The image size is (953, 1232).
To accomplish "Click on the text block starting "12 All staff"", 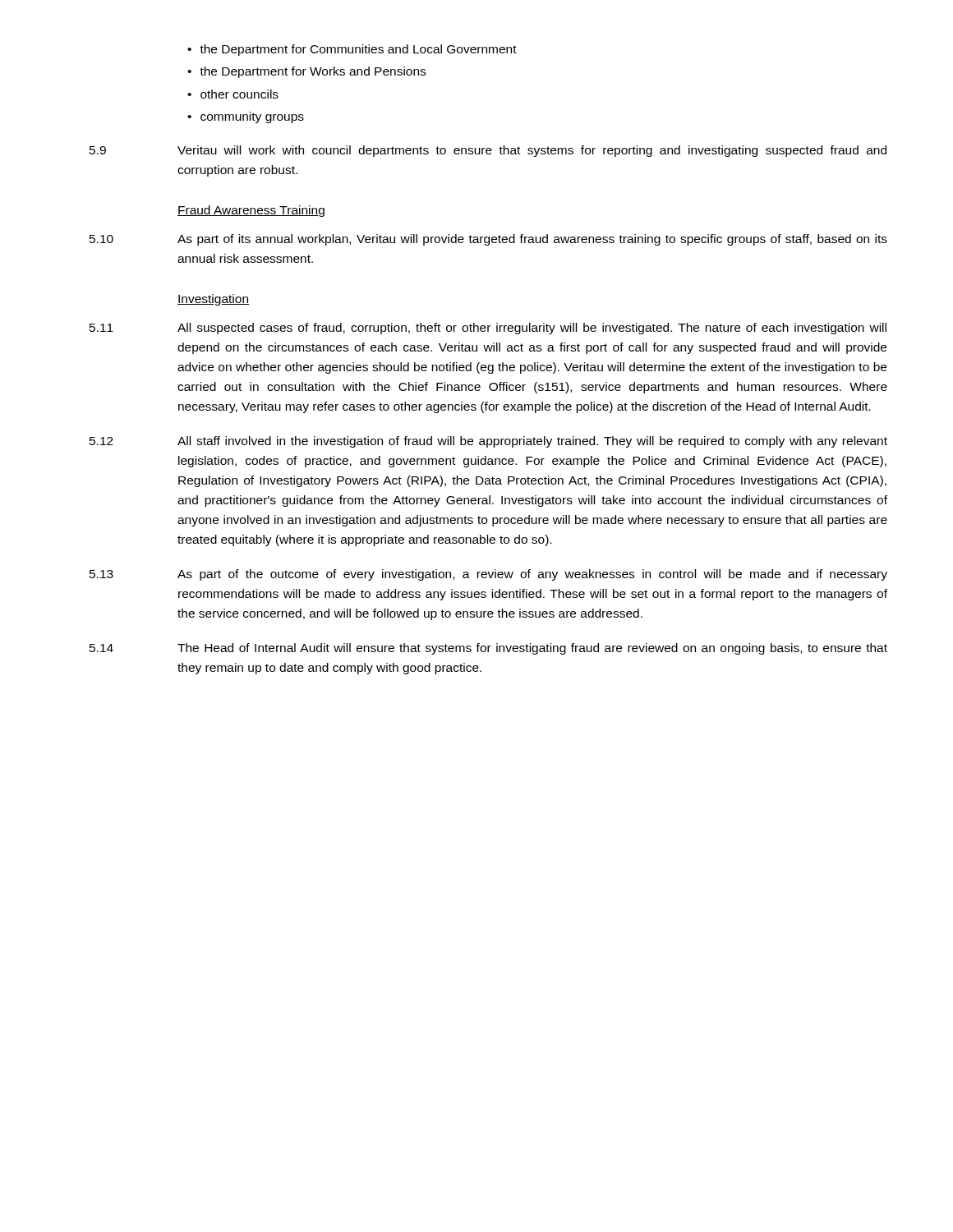I will (x=488, y=491).
